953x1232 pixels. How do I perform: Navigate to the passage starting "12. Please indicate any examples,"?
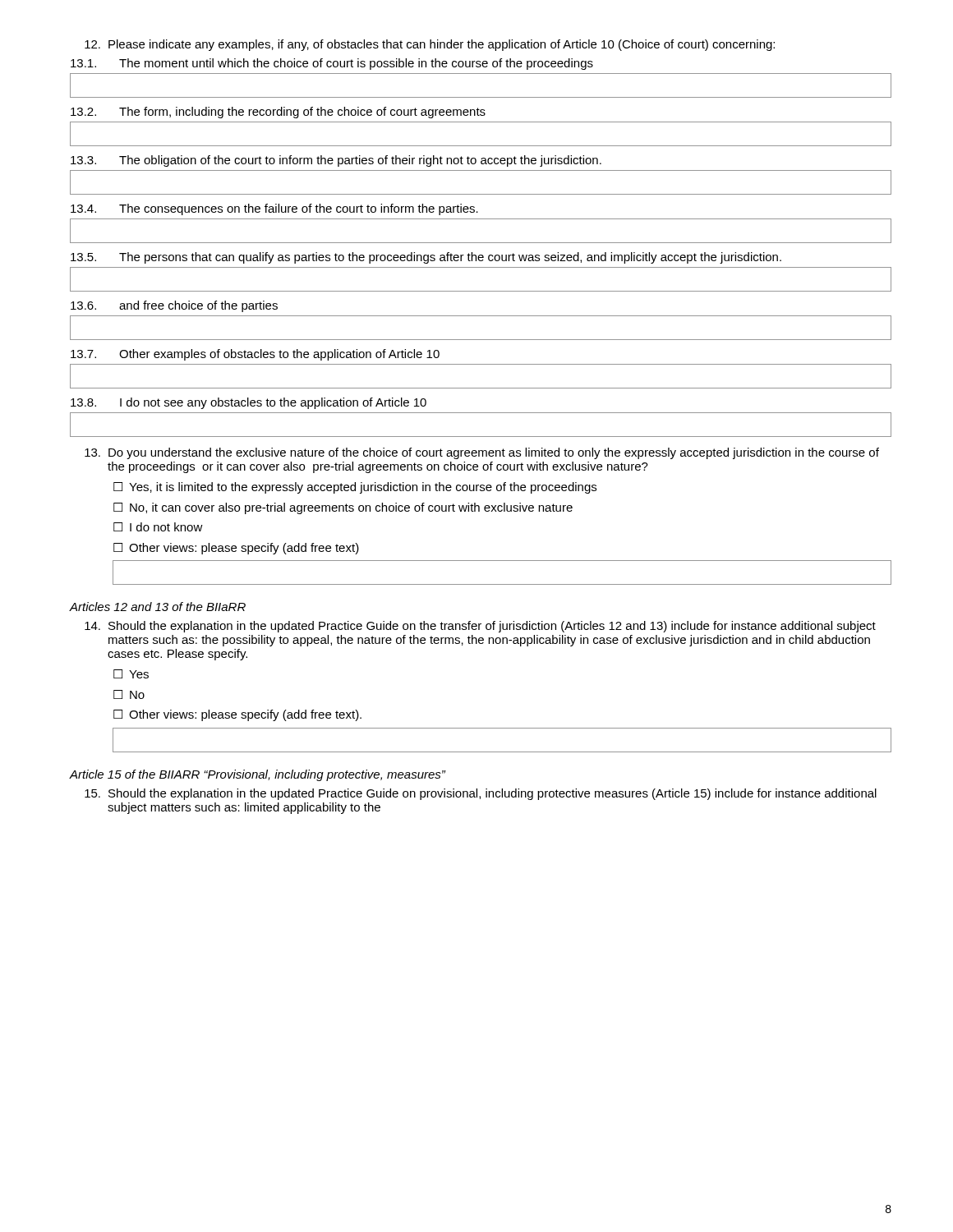pyautogui.click(x=481, y=44)
